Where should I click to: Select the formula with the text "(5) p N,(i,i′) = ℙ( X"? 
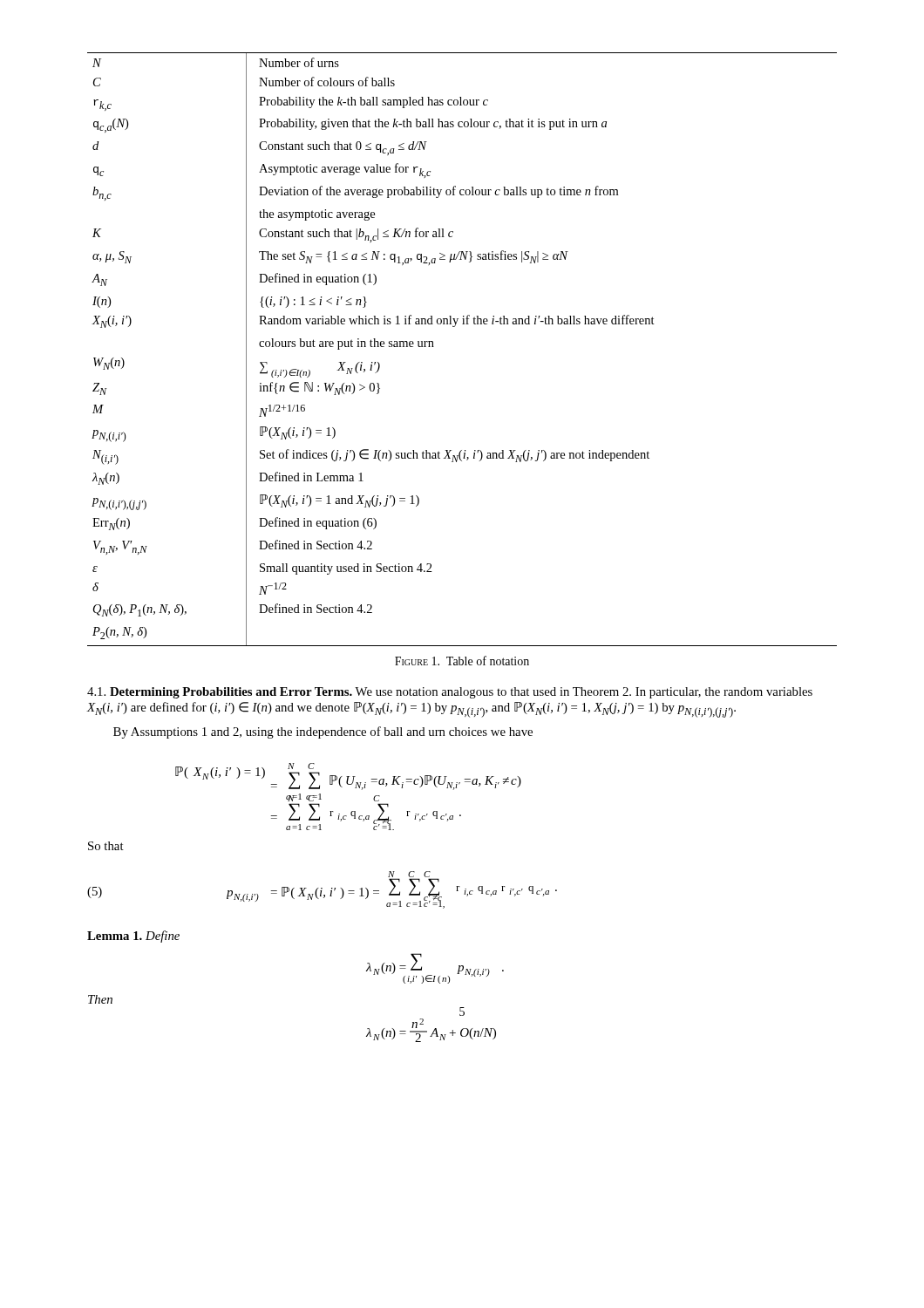point(462,891)
